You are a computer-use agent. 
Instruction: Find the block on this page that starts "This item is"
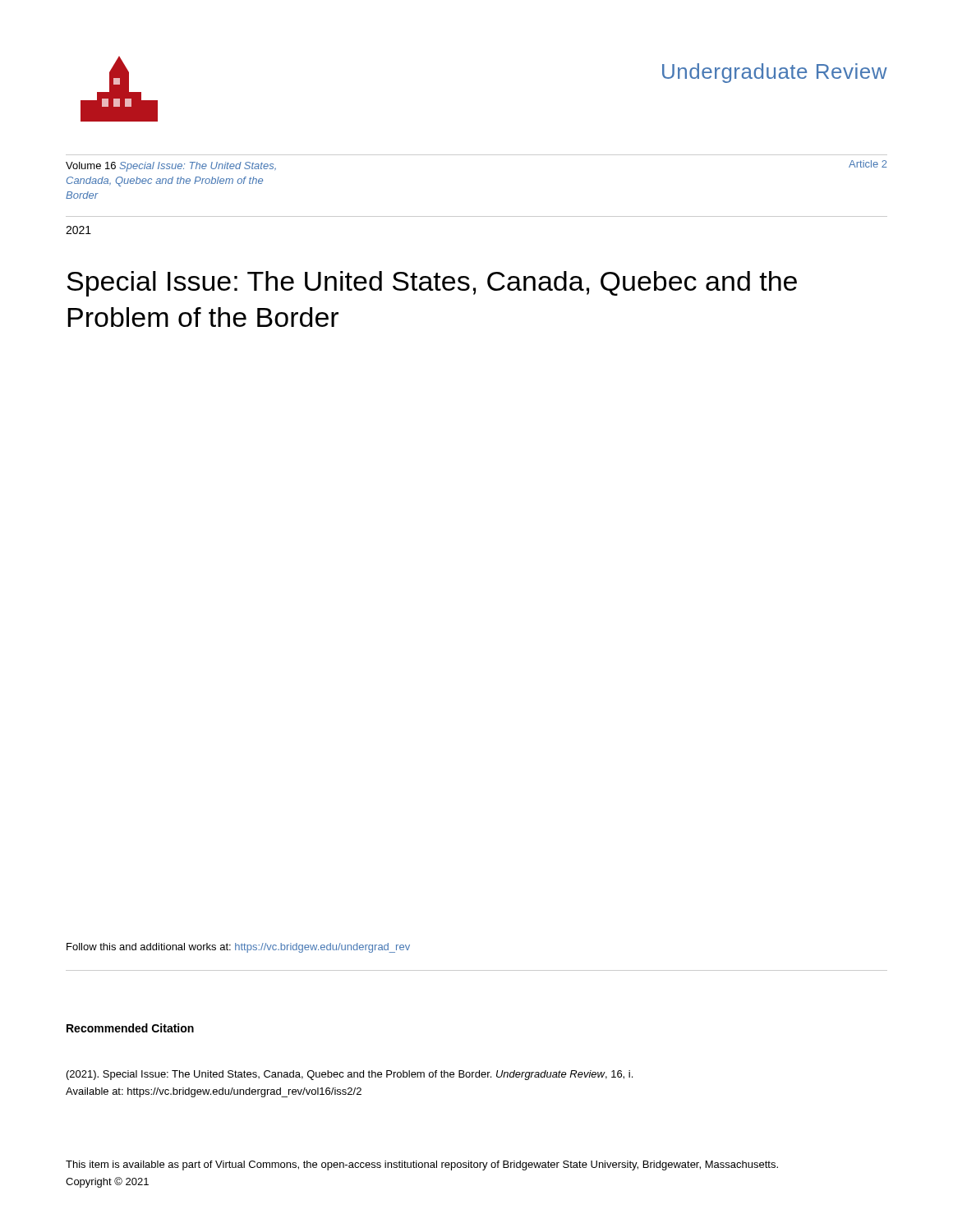click(x=422, y=1173)
